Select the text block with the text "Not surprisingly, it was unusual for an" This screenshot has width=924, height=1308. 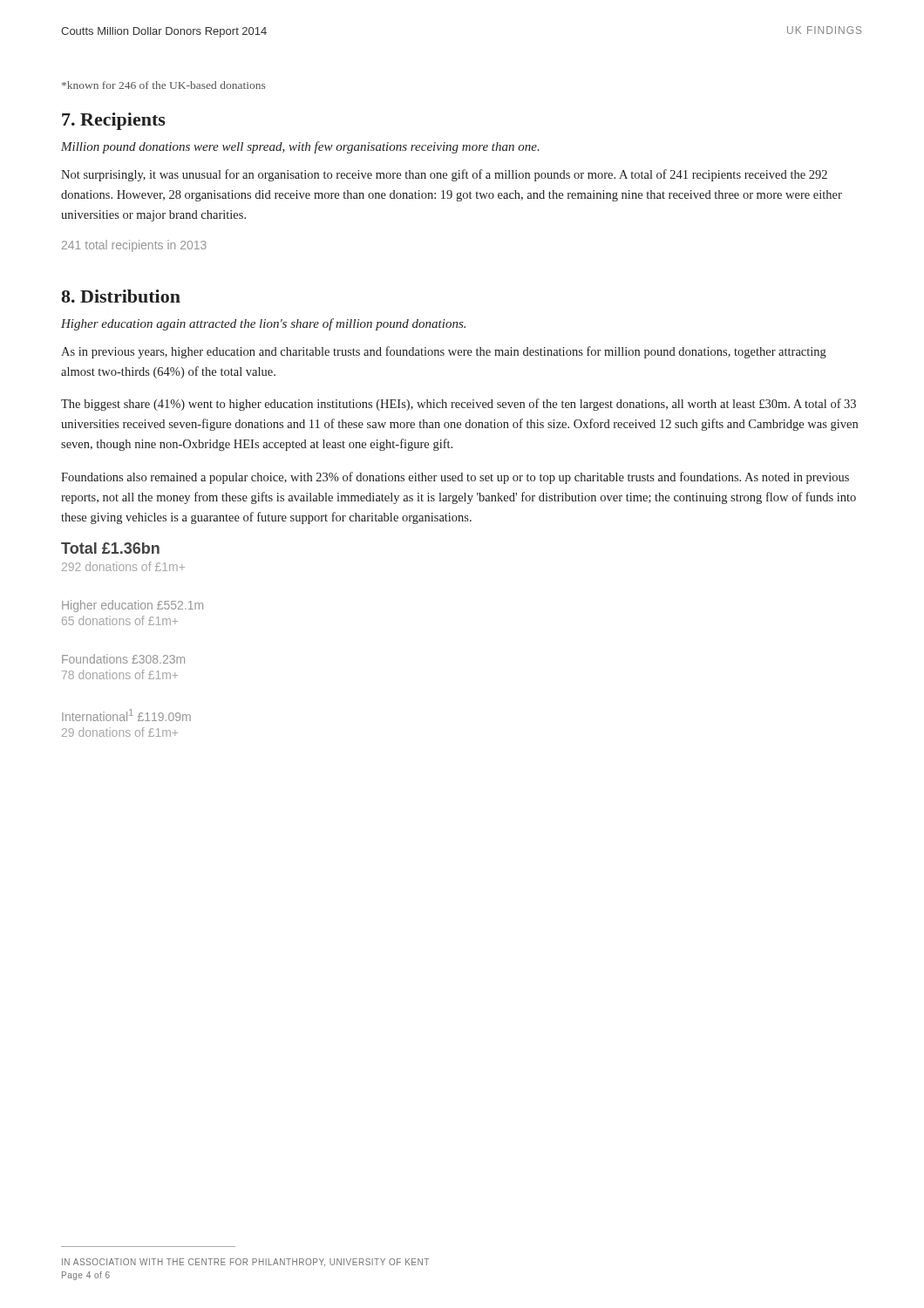click(451, 195)
